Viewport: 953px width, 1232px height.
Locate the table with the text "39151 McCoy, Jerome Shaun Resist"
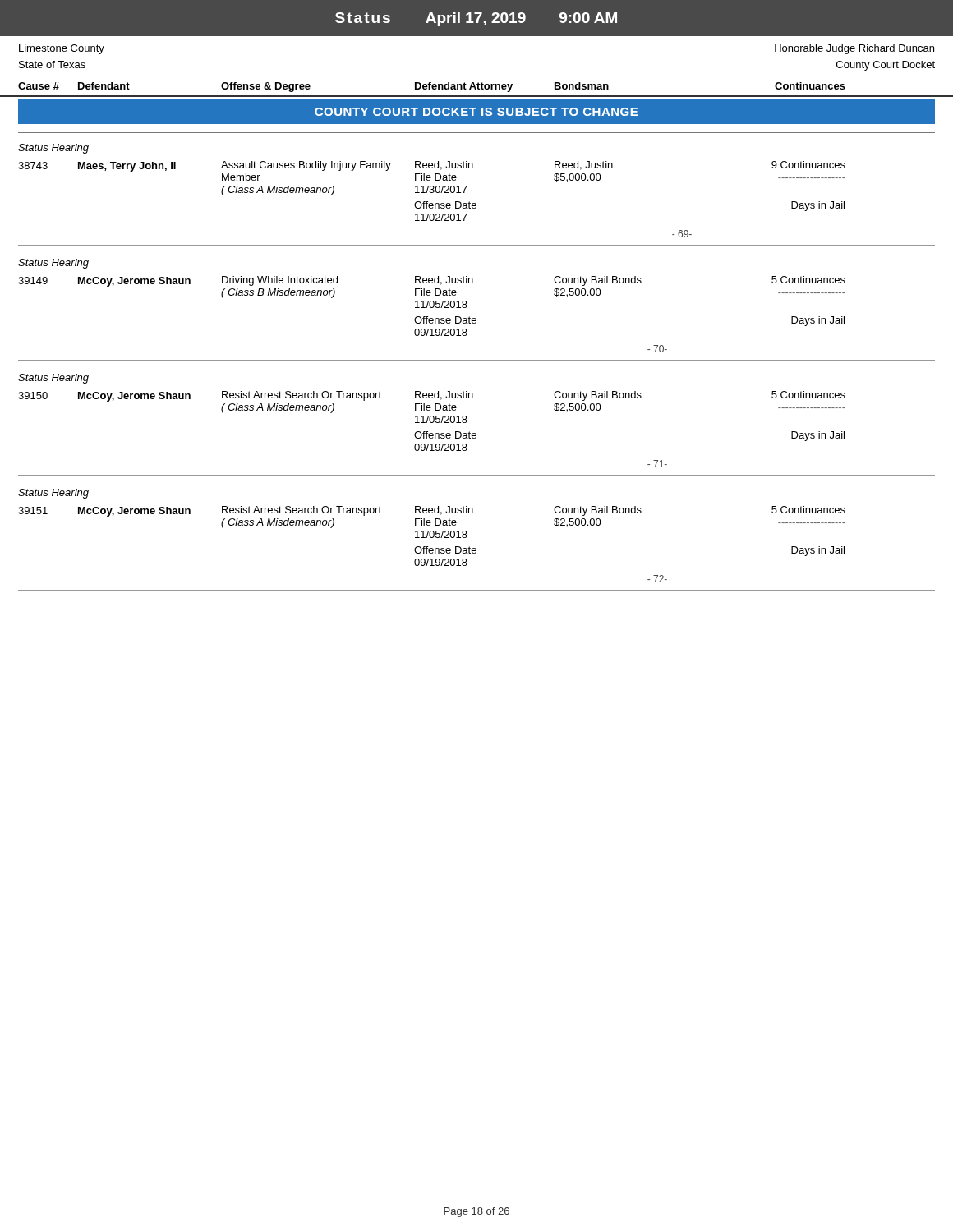click(x=476, y=536)
